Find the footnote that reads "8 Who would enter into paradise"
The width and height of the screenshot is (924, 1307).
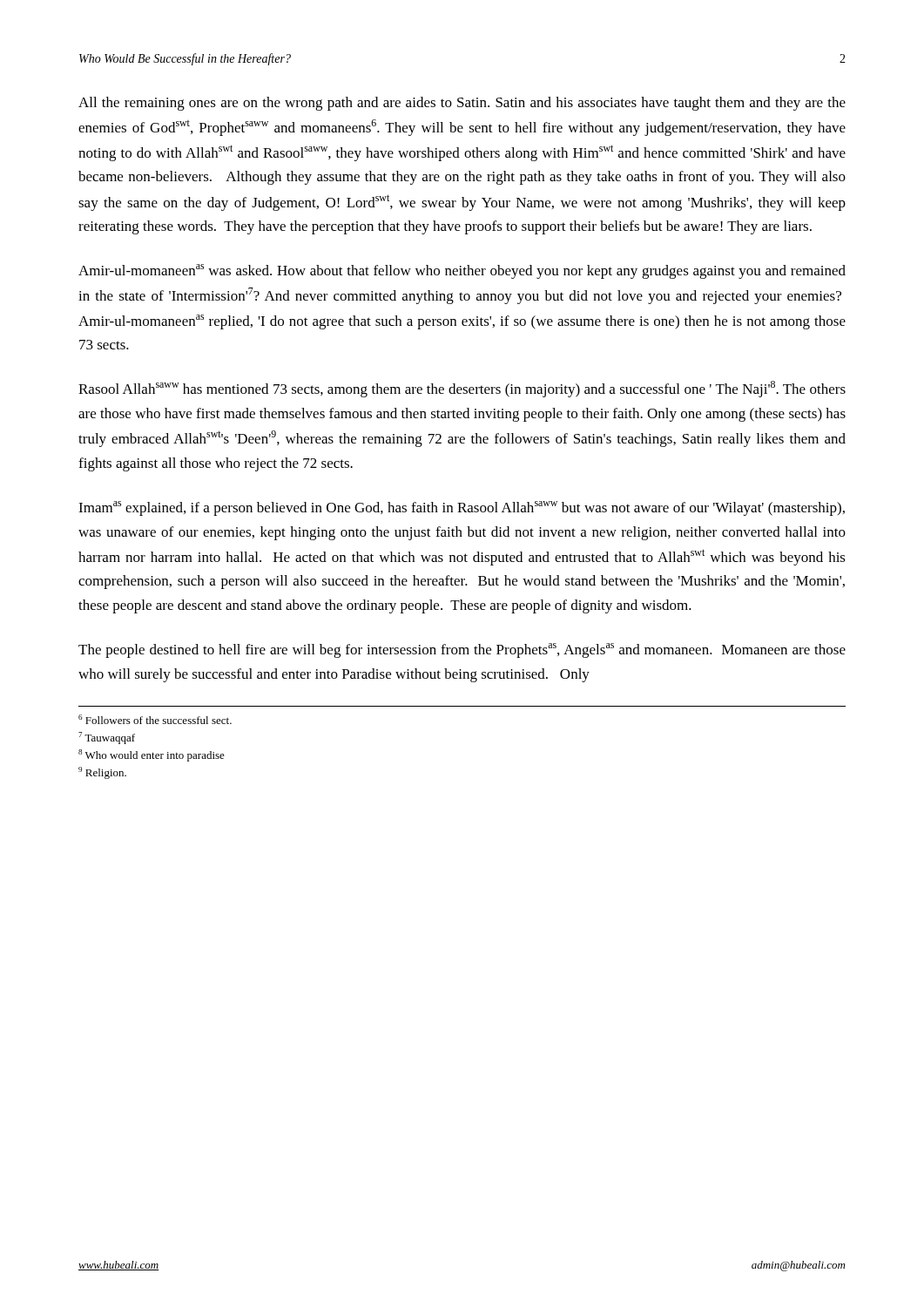pos(151,755)
